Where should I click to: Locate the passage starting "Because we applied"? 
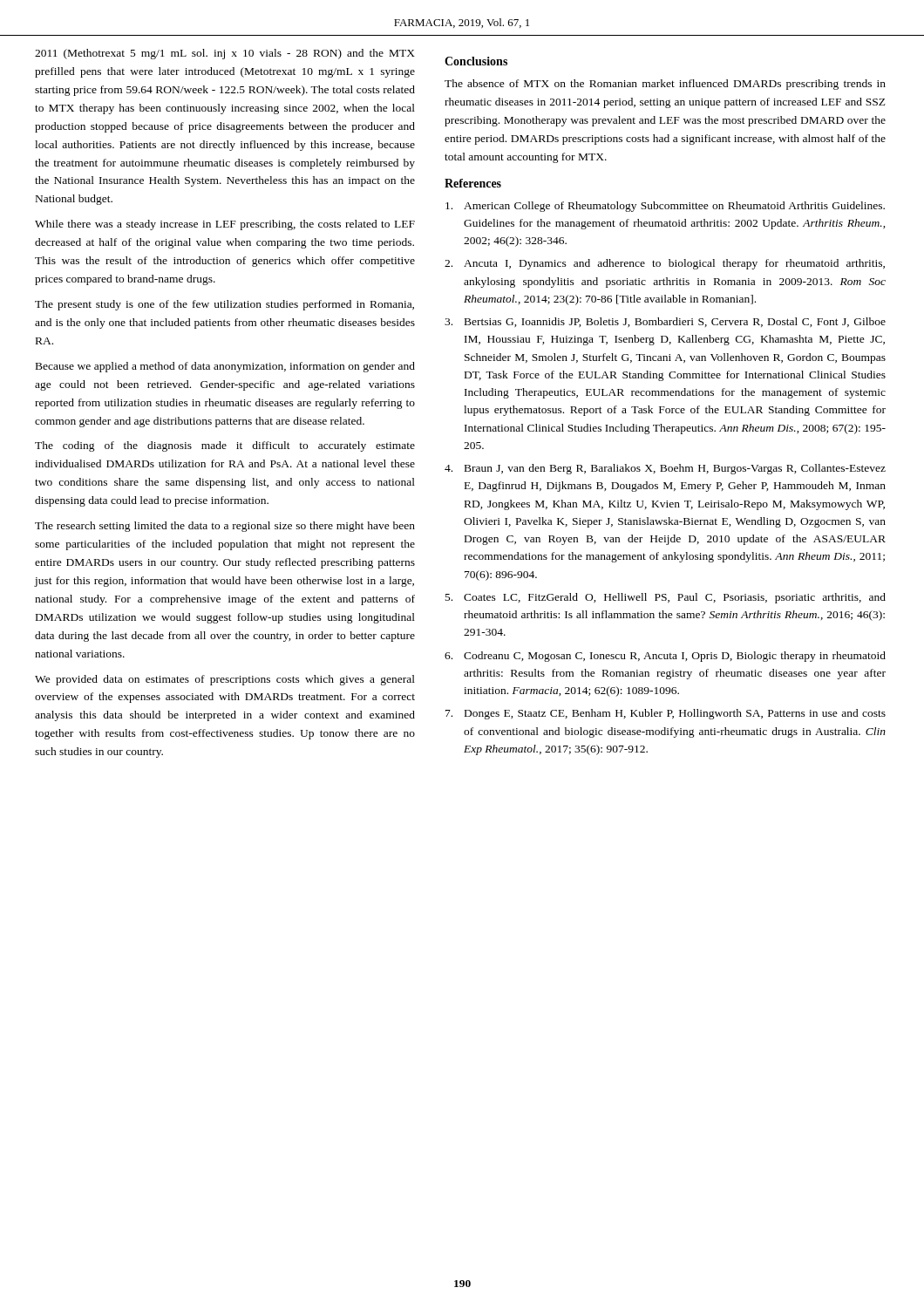[x=225, y=393]
